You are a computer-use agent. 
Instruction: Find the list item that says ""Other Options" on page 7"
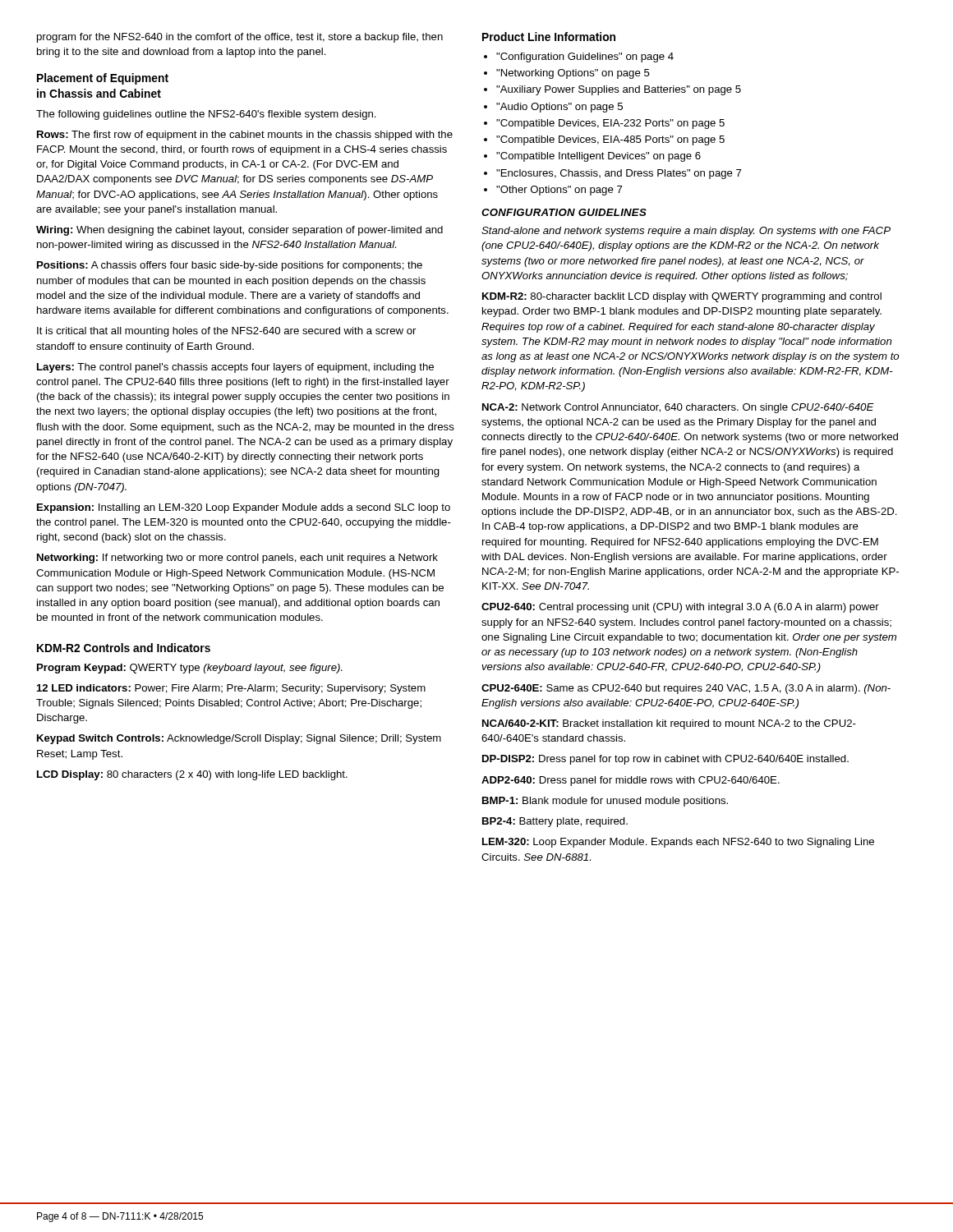tap(559, 191)
